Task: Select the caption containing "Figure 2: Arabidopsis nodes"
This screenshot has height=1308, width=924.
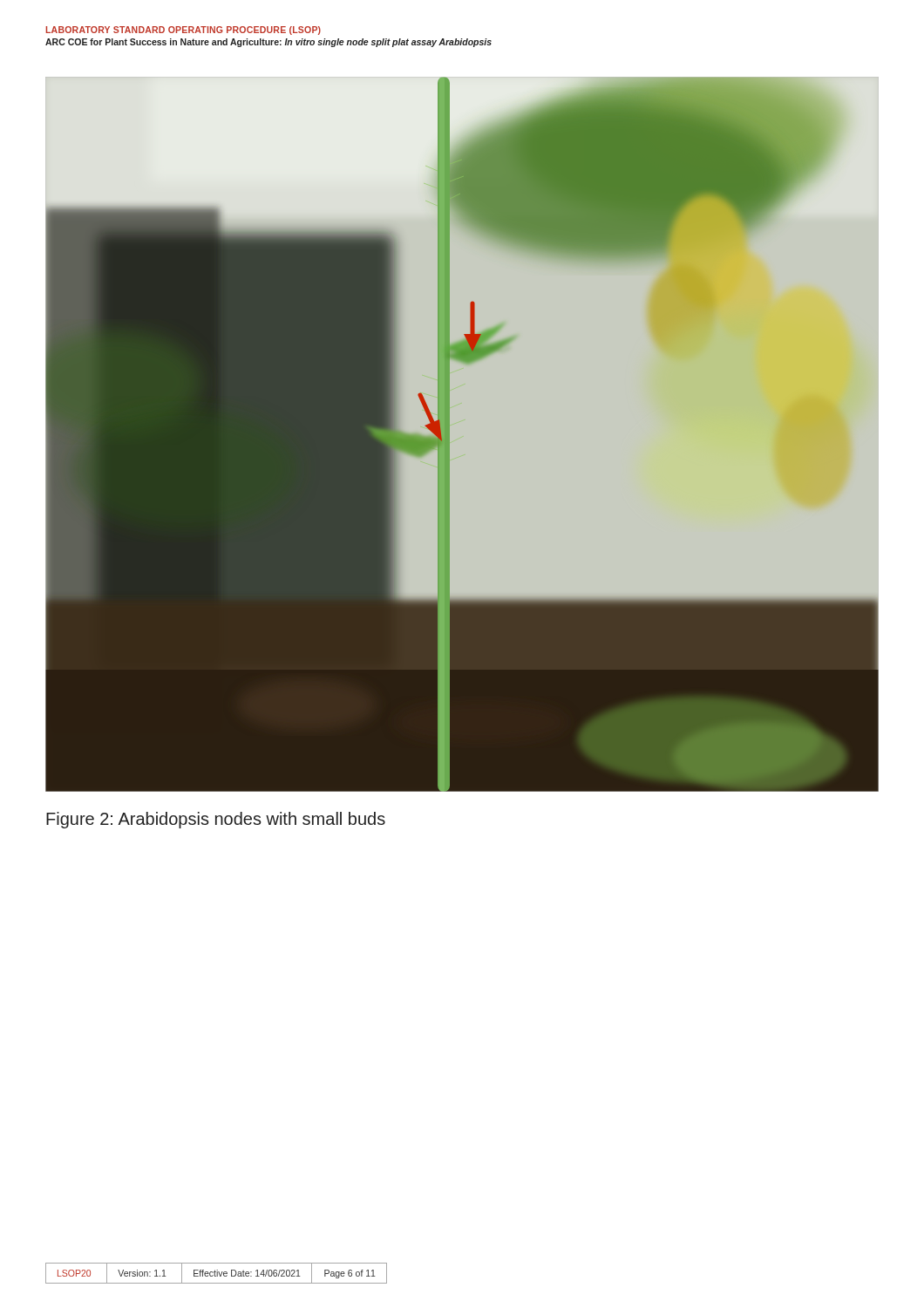Action: coord(215,819)
